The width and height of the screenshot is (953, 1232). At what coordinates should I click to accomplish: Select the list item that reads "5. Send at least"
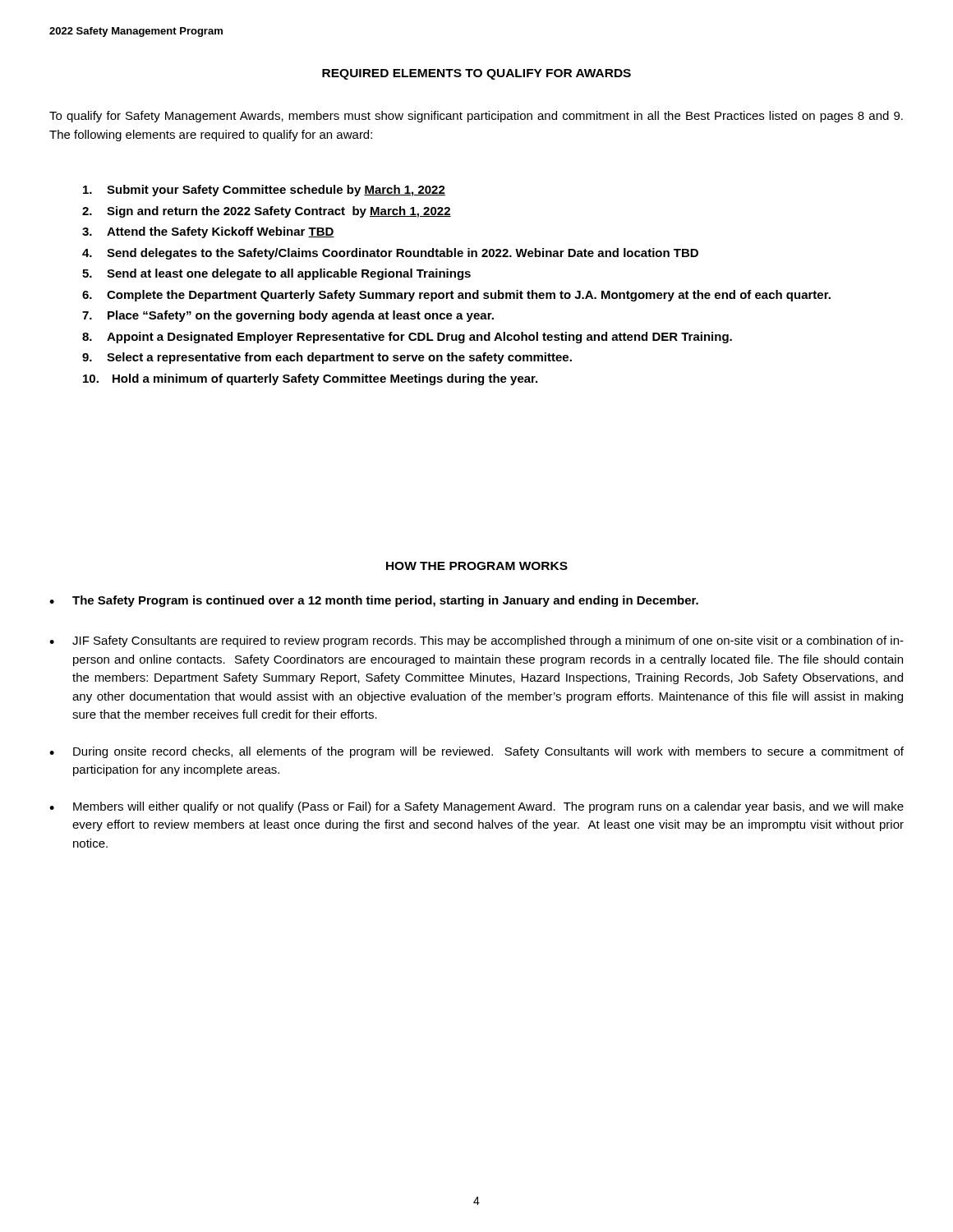point(277,274)
